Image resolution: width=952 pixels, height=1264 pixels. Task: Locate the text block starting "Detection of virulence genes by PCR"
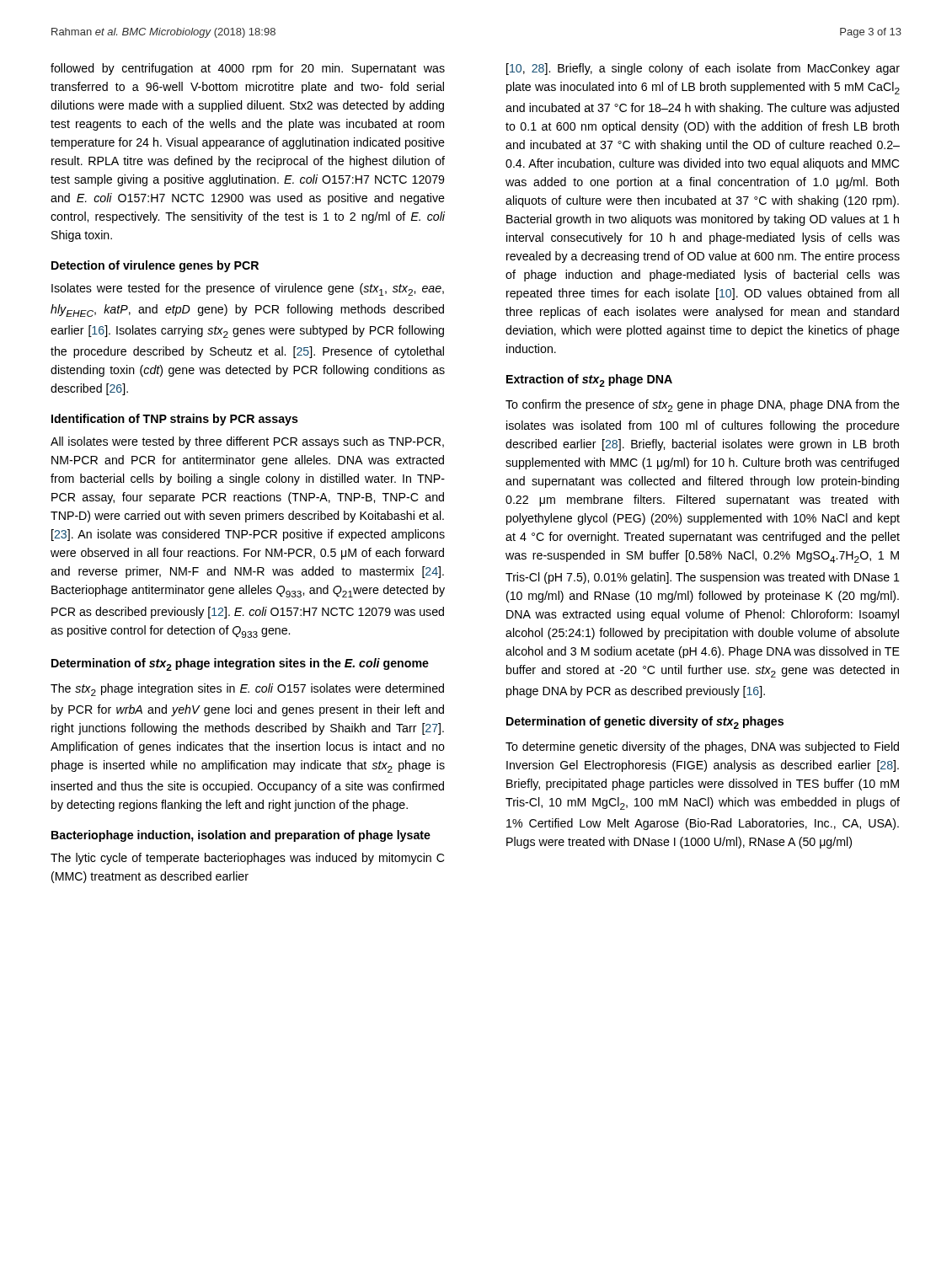click(155, 265)
